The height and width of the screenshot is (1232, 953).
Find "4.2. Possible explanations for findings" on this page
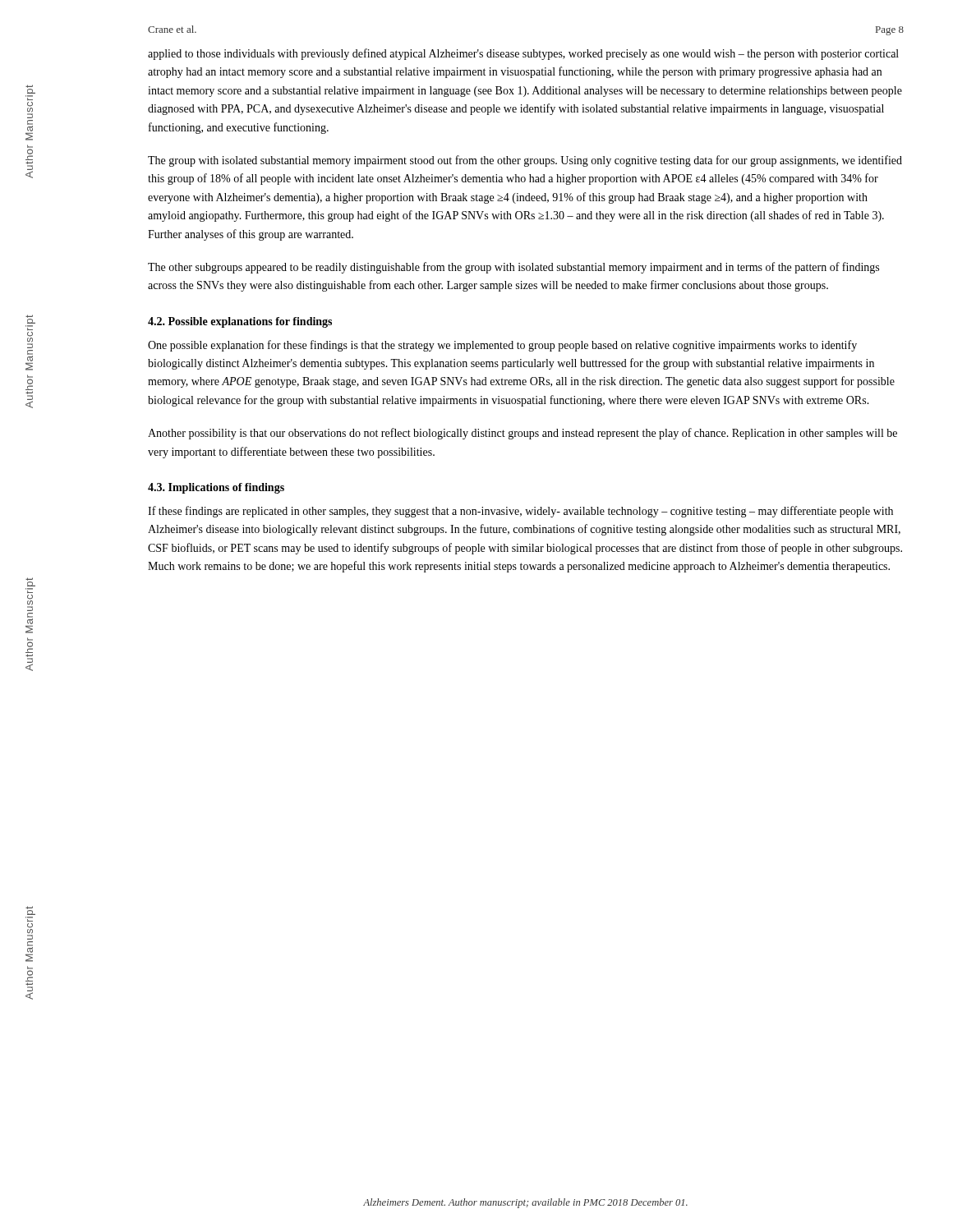pos(240,321)
